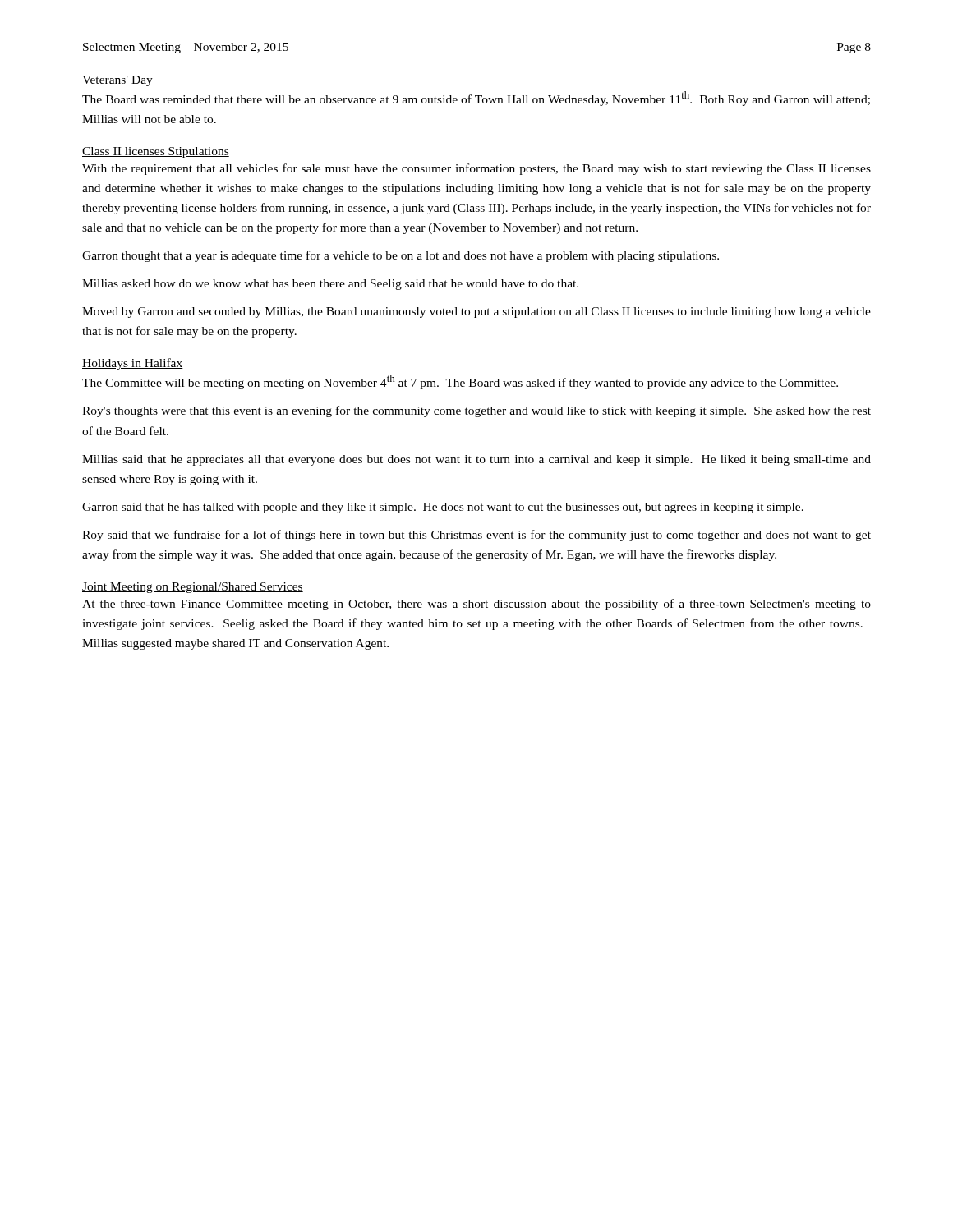The height and width of the screenshot is (1232, 953).
Task: Locate the text block that reads "The Committee will be meeting on meeting on"
Action: (460, 381)
